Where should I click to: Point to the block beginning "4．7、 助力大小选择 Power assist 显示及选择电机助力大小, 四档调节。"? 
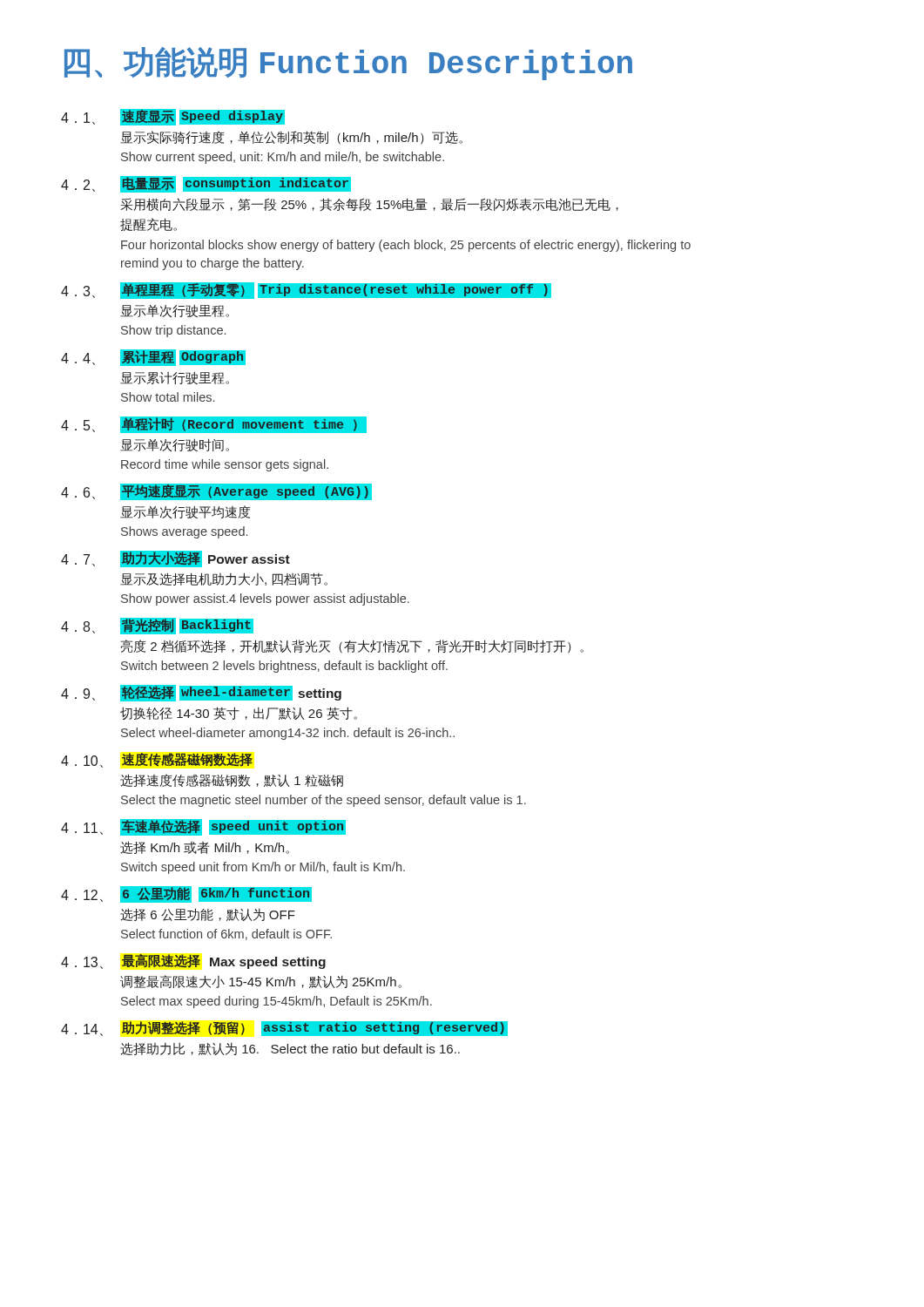point(175,559)
